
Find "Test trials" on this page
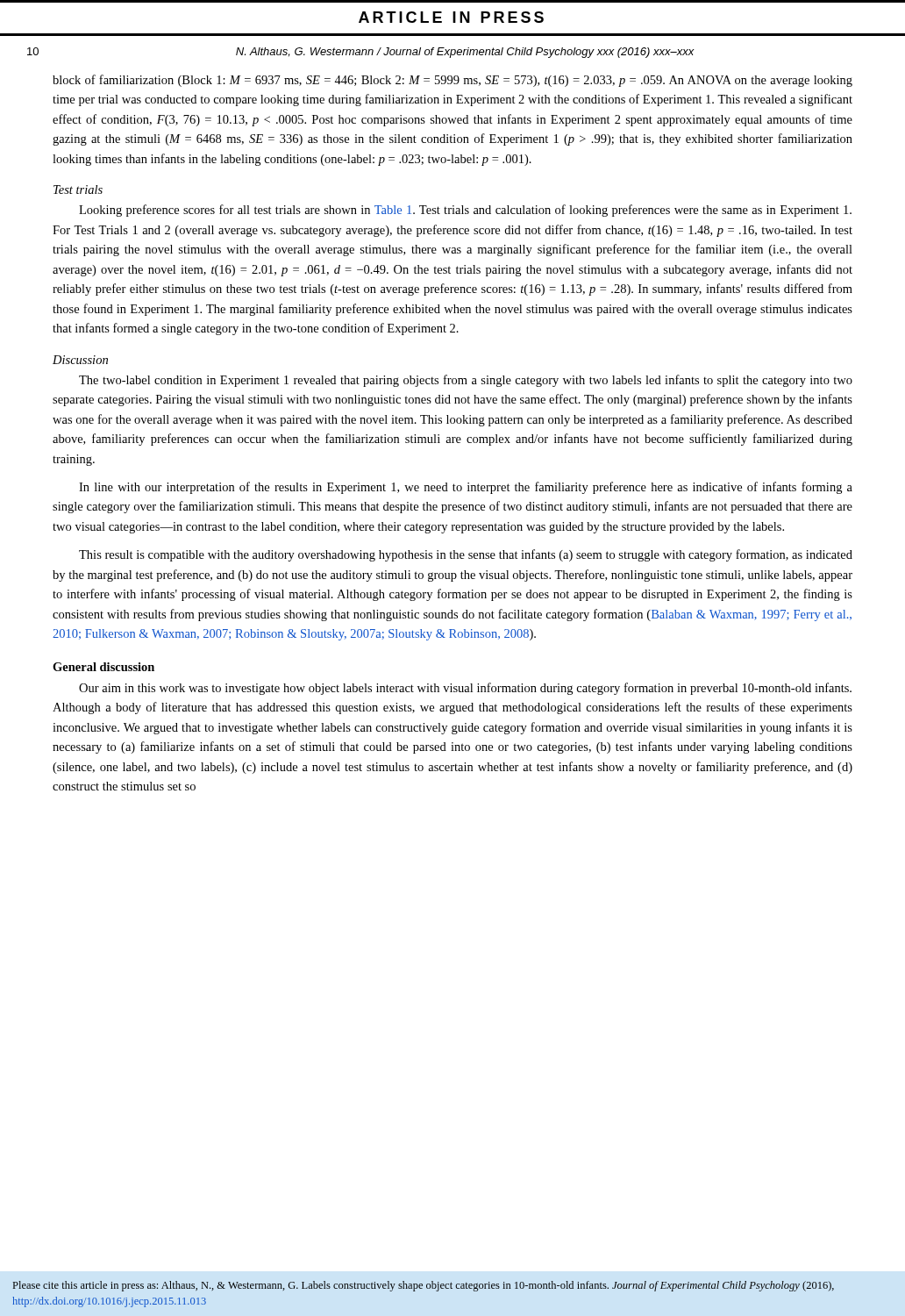coord(78,190)
